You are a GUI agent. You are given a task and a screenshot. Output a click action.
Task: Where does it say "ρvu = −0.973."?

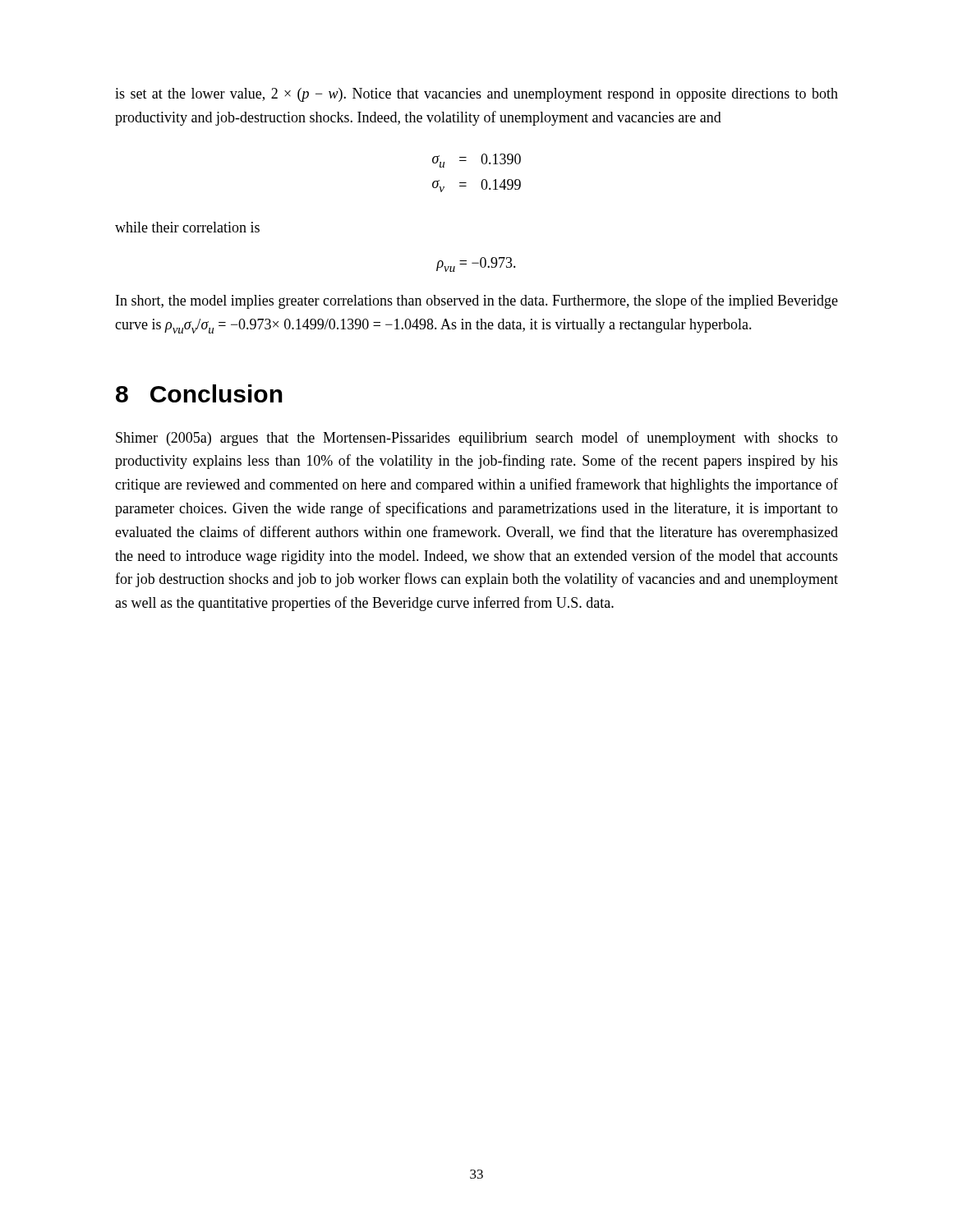pyautogui.click(x=476, y=264)
